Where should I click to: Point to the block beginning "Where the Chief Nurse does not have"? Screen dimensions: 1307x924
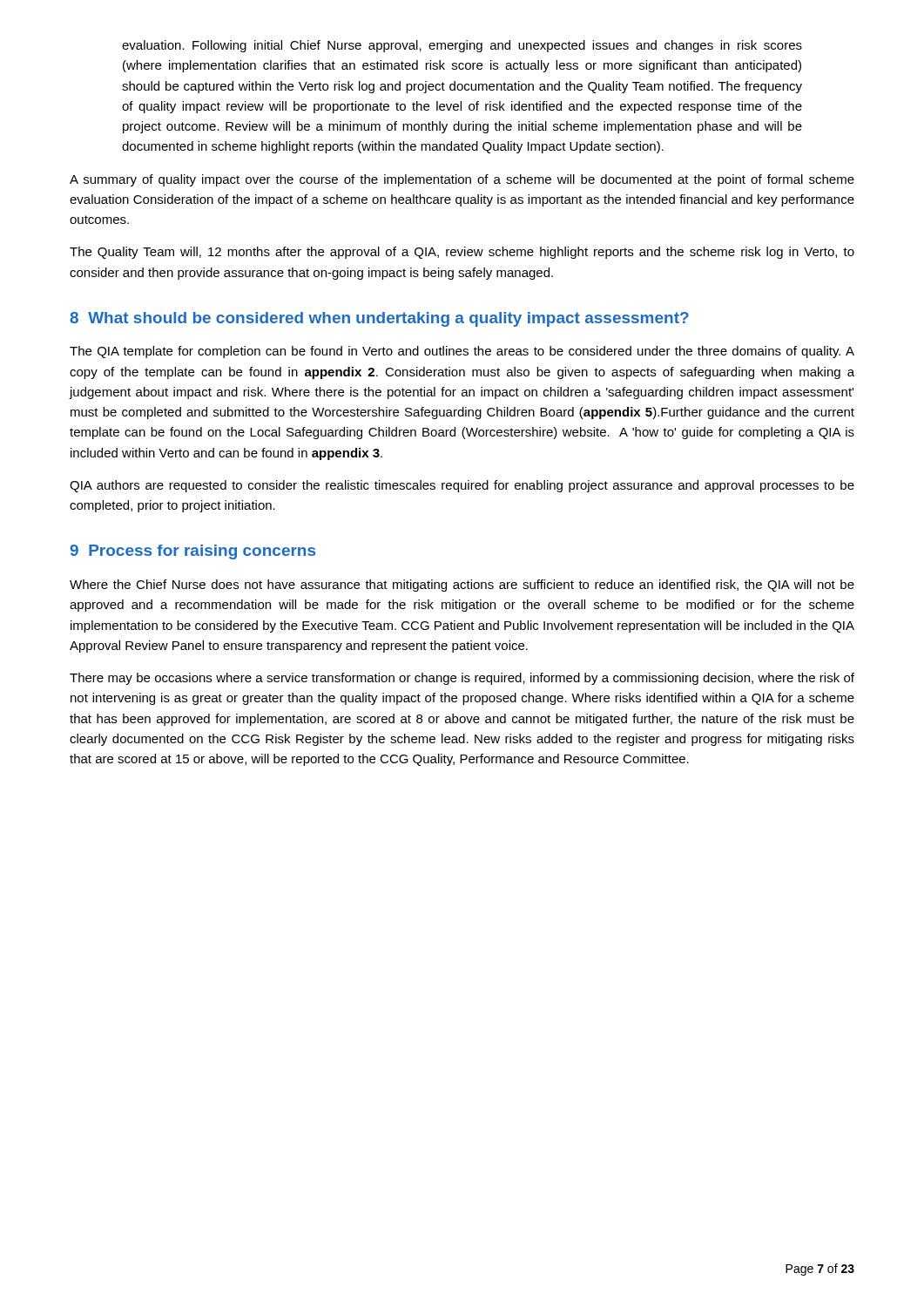(x=462, y=615)
